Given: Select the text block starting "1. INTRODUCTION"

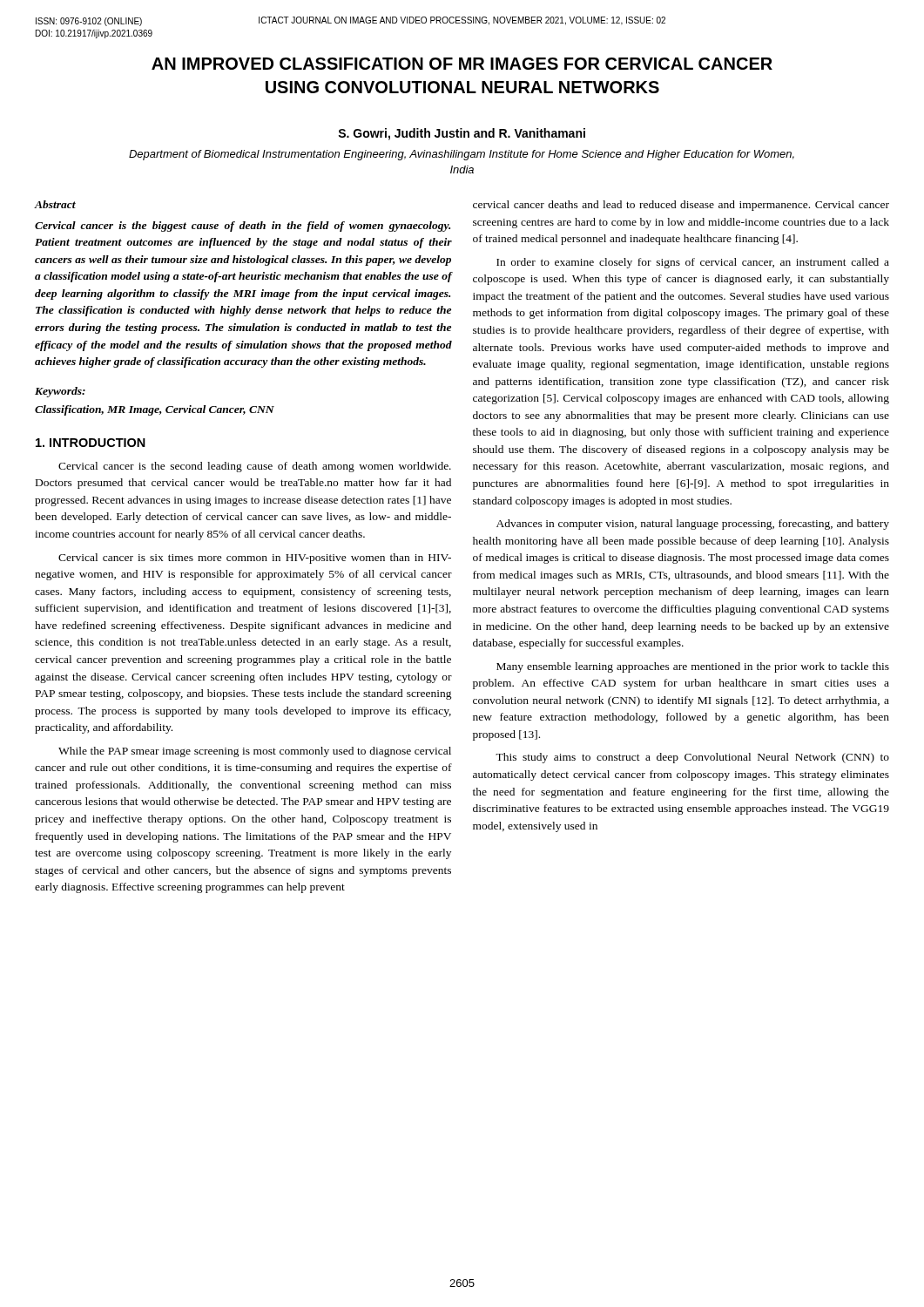Looking at the screenshot, I should pos(90,442).
